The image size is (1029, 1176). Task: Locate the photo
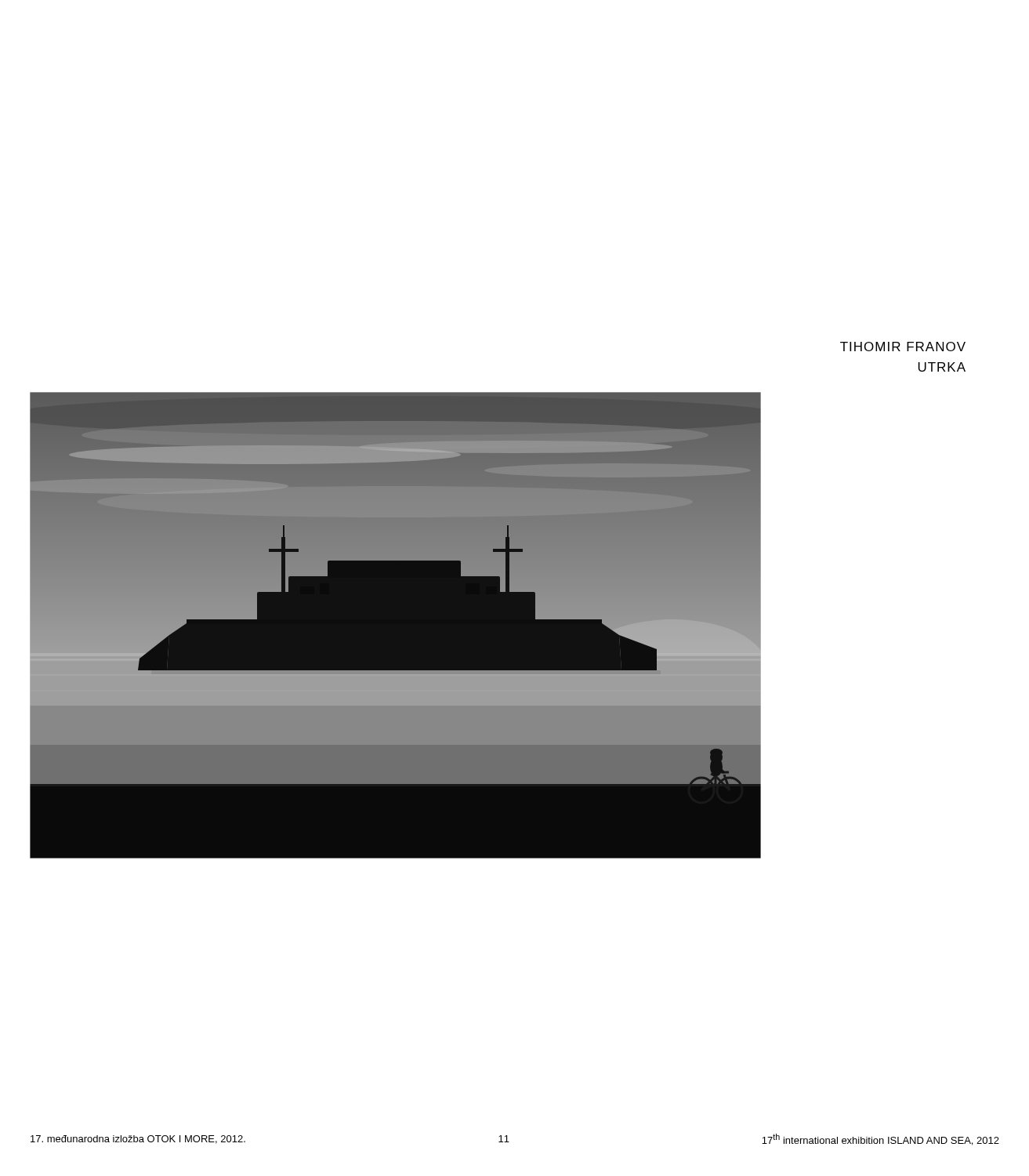coord(395,625)
